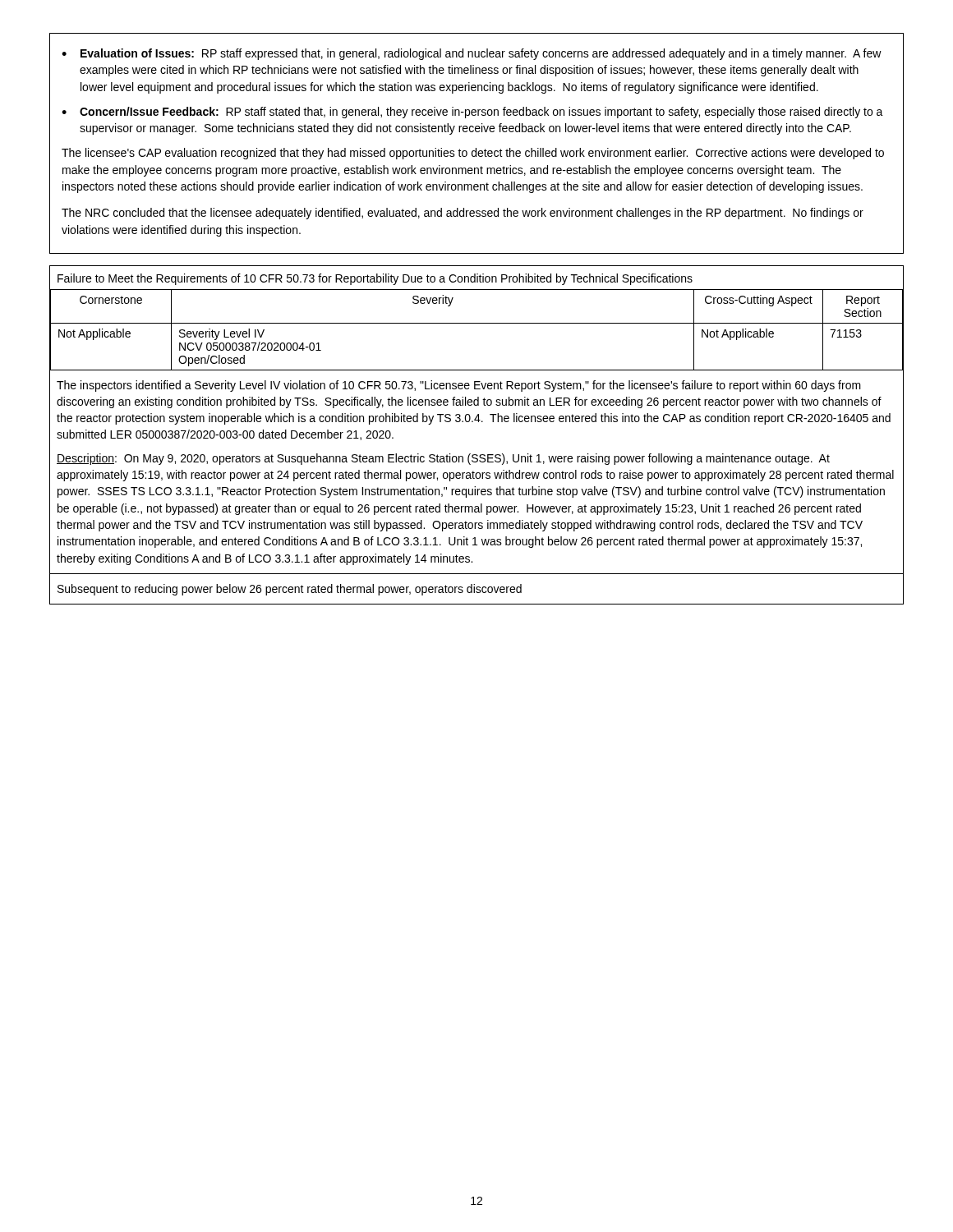
Task: Locate the block of text that opens with "The inspectors identified a Severity Level IV violation"
Action: click(x=474, y=410)
